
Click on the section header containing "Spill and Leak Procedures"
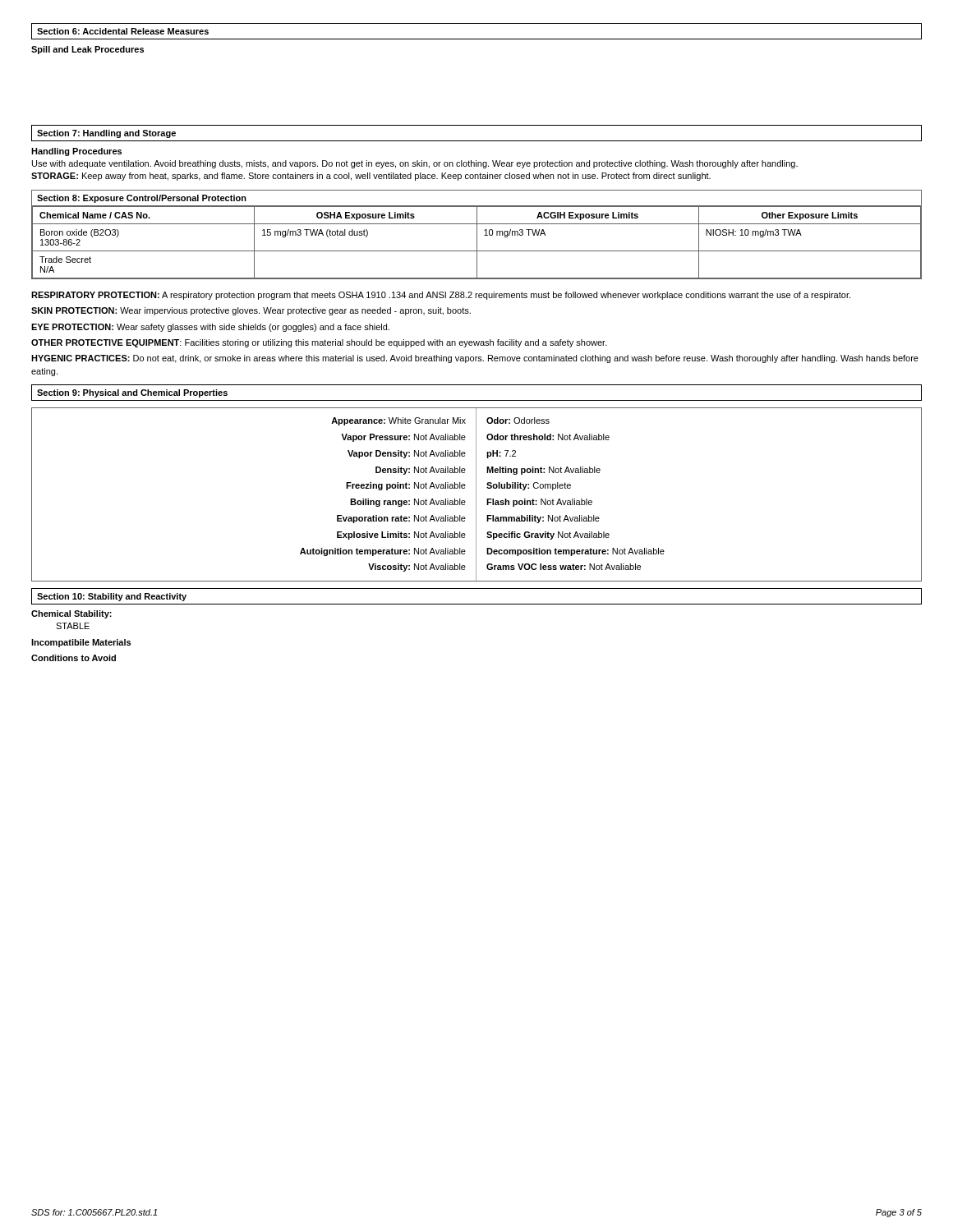88,49
